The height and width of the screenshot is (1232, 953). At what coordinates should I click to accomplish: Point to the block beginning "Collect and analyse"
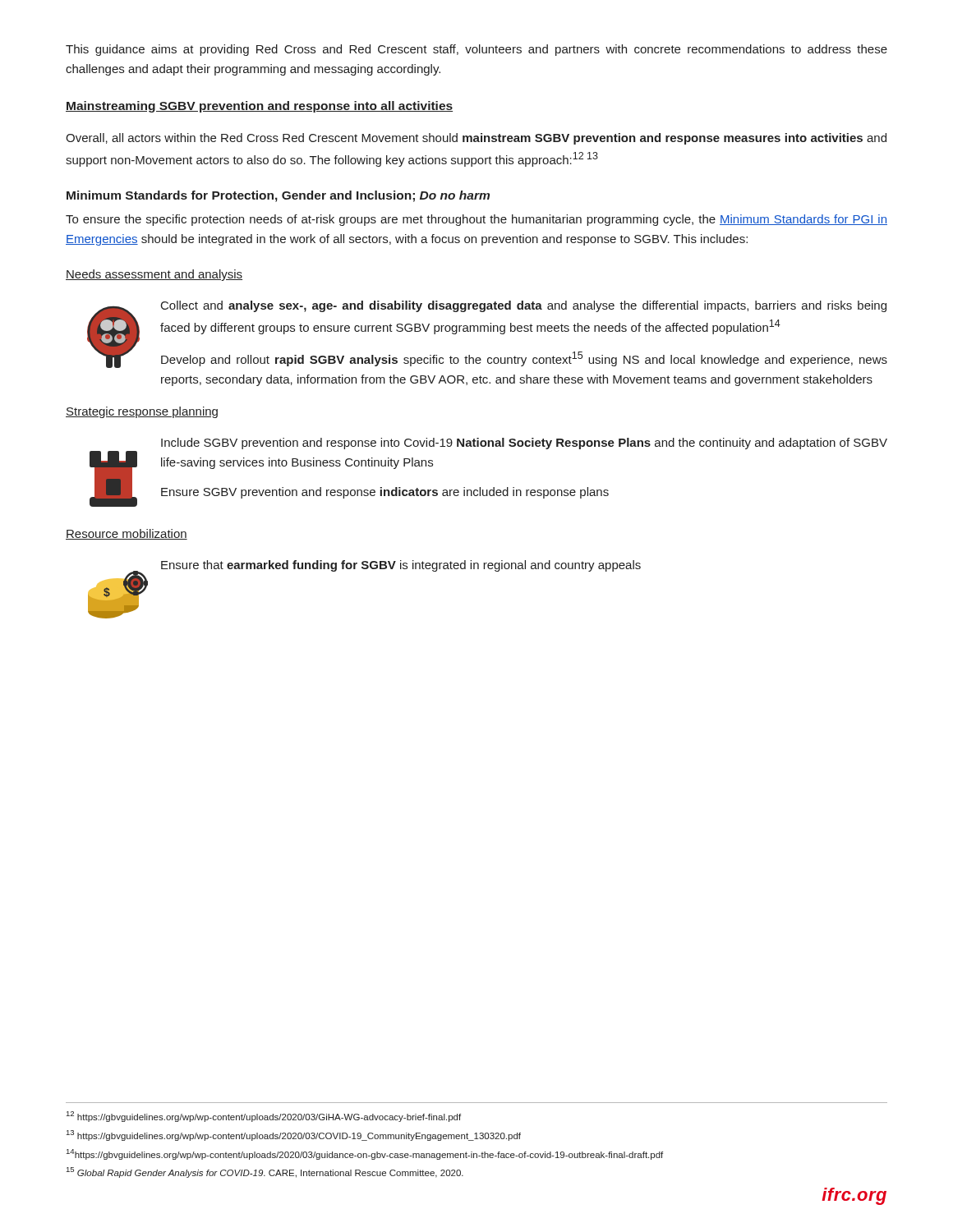(x=524, y=316)
